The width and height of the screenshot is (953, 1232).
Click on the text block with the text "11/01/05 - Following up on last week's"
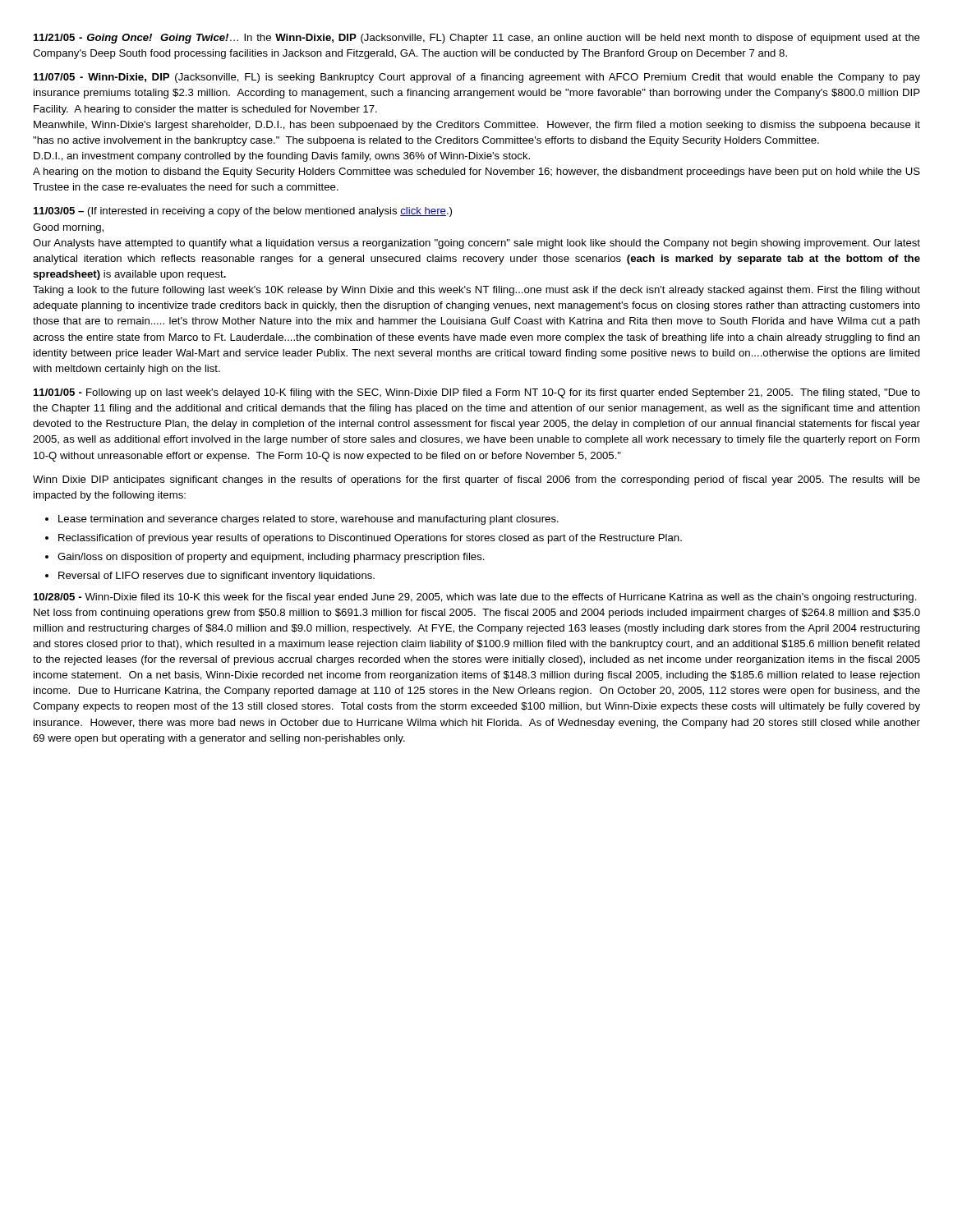tap(476, 424)
